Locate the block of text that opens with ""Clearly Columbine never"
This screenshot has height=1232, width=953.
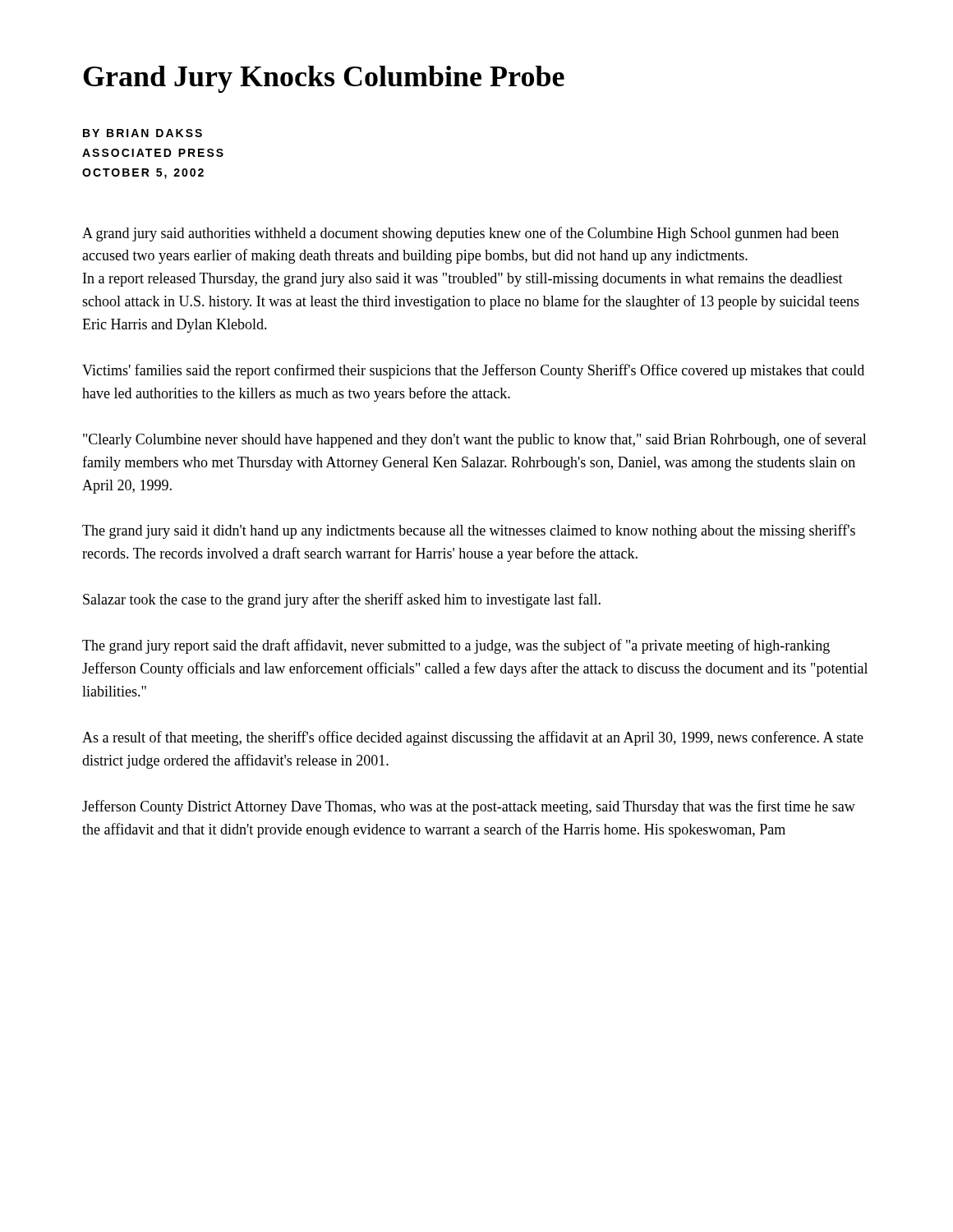point(474,462)
